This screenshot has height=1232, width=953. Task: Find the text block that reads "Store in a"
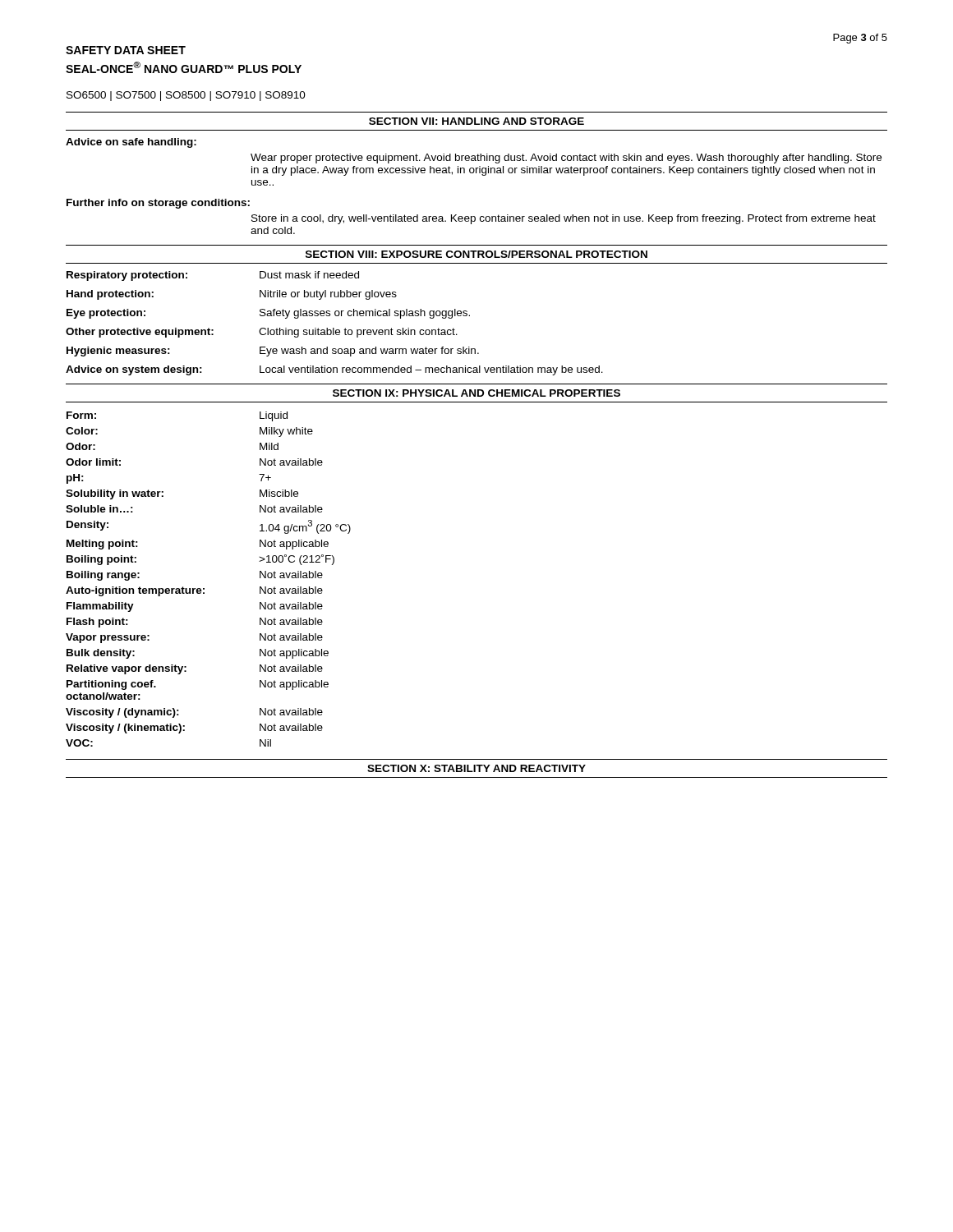pos(563,224)
